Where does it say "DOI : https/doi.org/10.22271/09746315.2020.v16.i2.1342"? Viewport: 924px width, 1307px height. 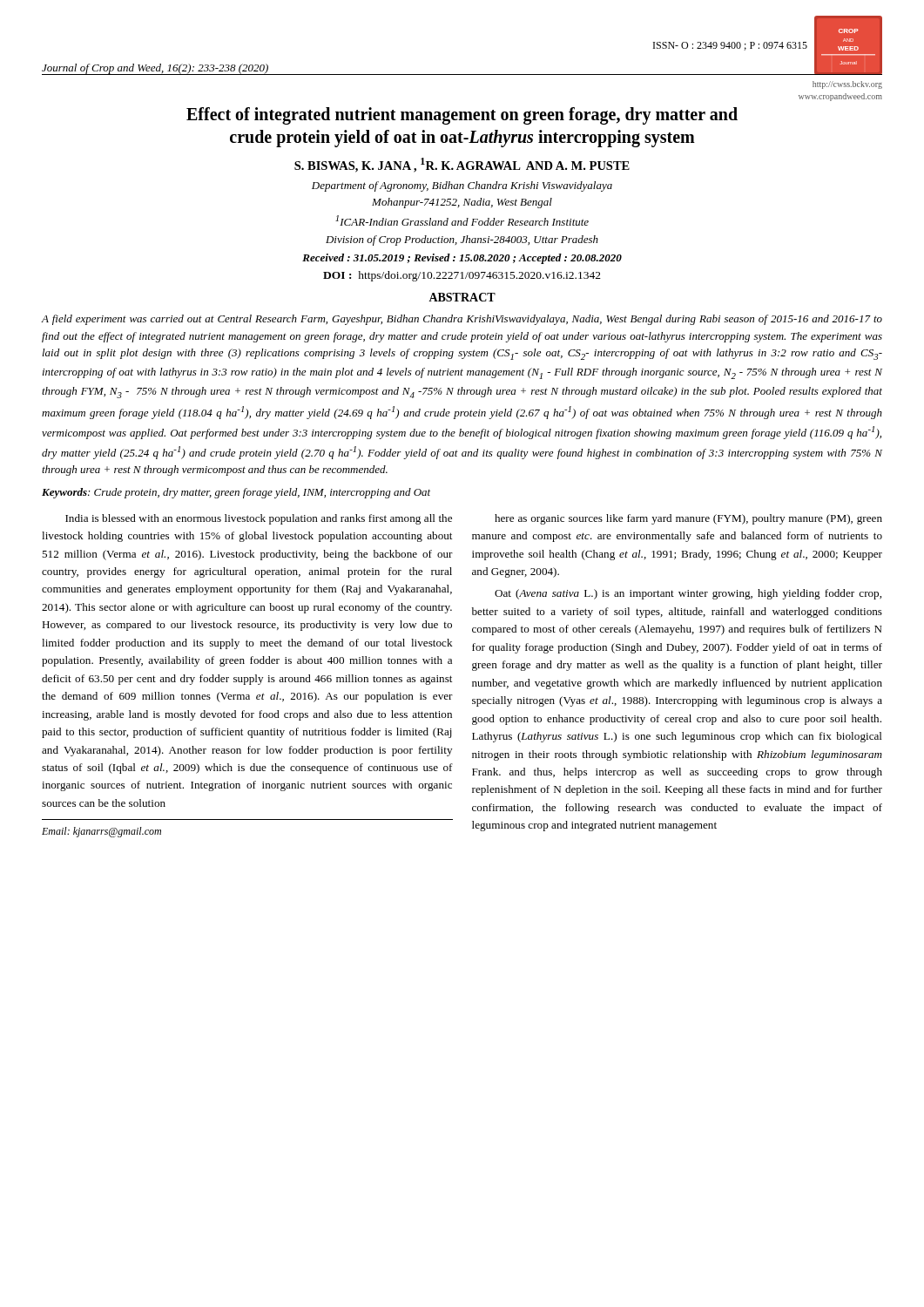click(x=462, y=275)
